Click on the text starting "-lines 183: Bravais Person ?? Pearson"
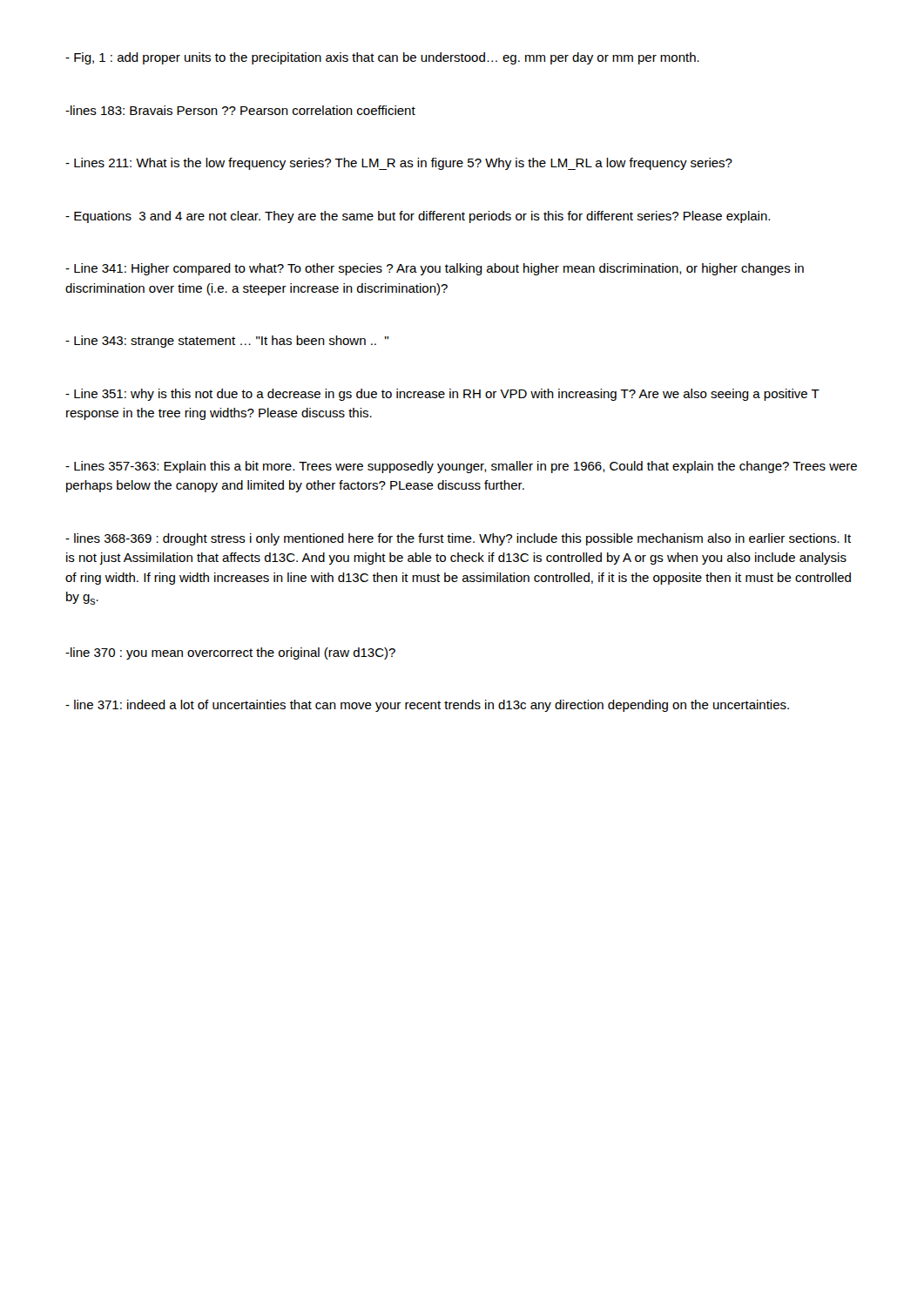The image size is (924, 1307). [240, 110]
